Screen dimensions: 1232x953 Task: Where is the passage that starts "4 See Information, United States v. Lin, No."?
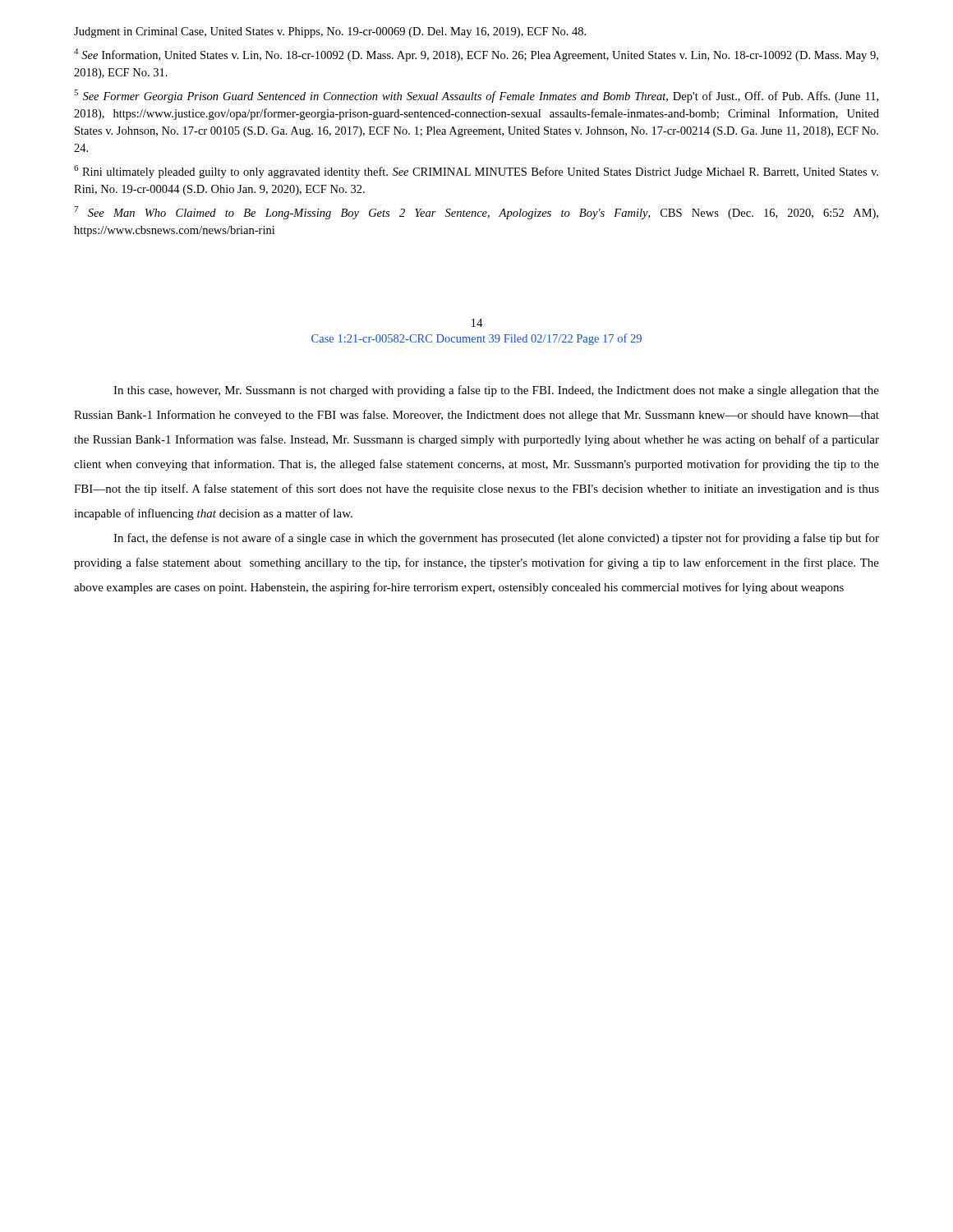coord(476,63)
